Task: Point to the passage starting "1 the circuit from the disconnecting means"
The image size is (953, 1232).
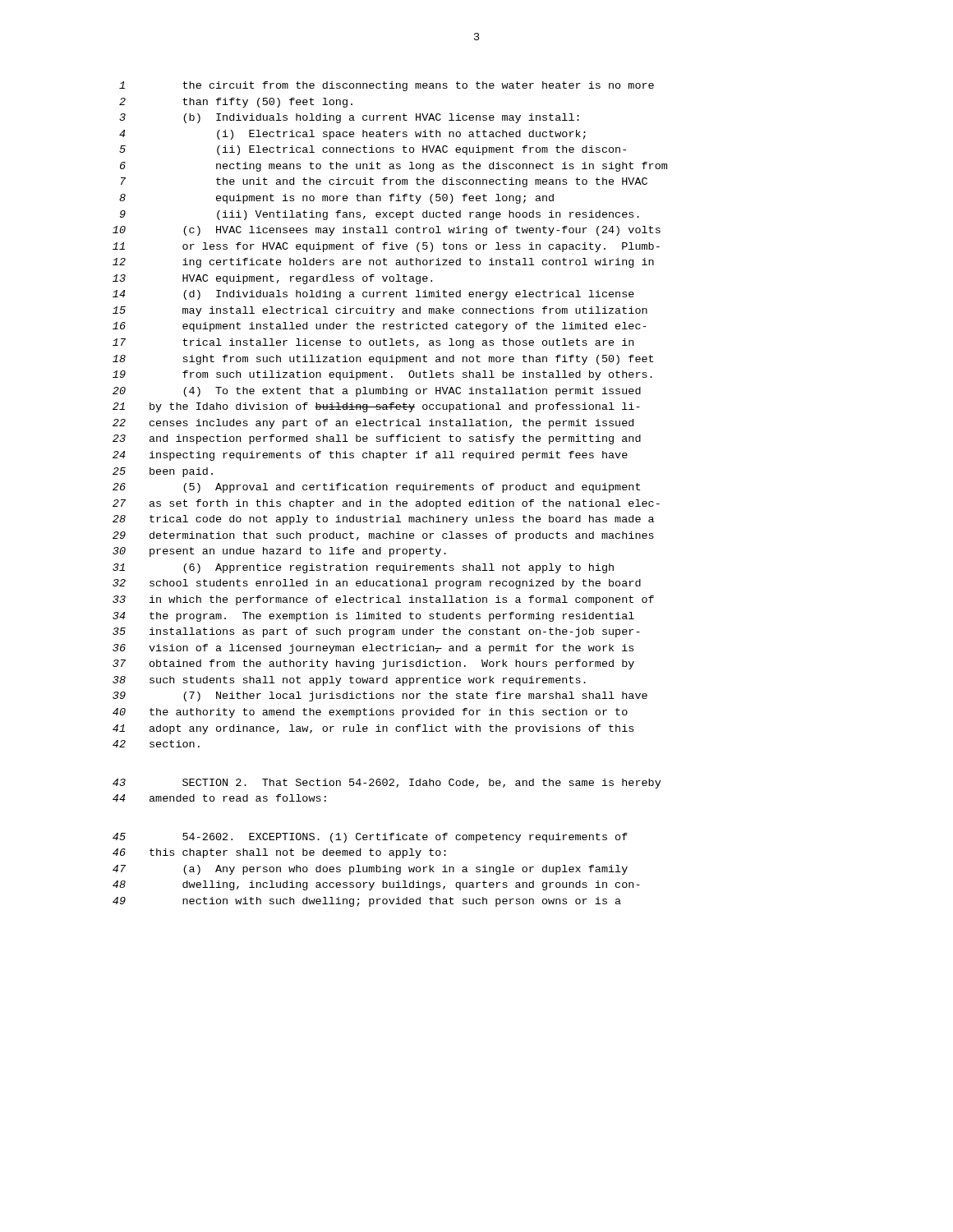Action: (x=374, y=86)
